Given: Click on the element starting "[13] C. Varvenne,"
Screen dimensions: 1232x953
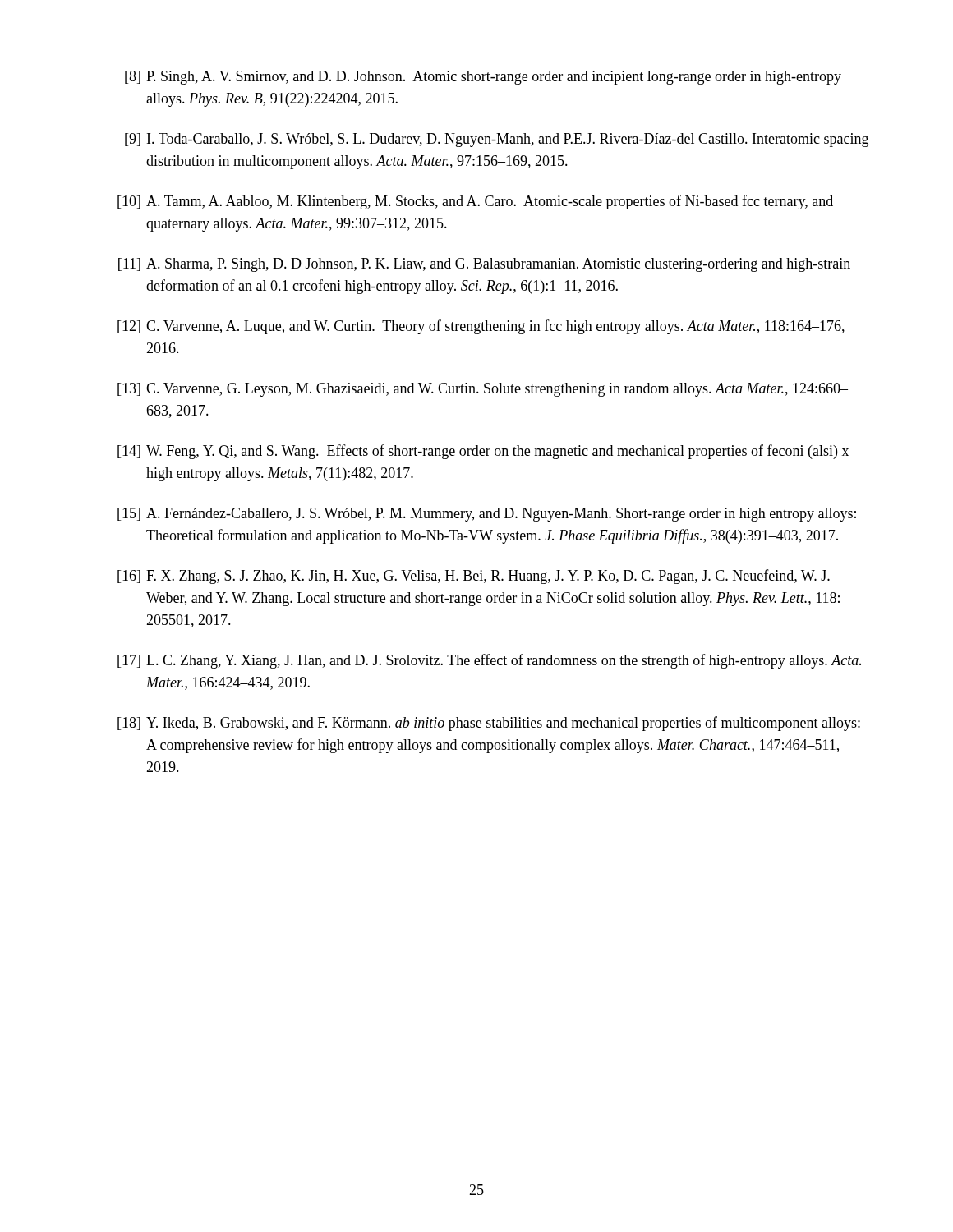Looking at the screenshot, I should pyautogui.click(x=485, y=400).
